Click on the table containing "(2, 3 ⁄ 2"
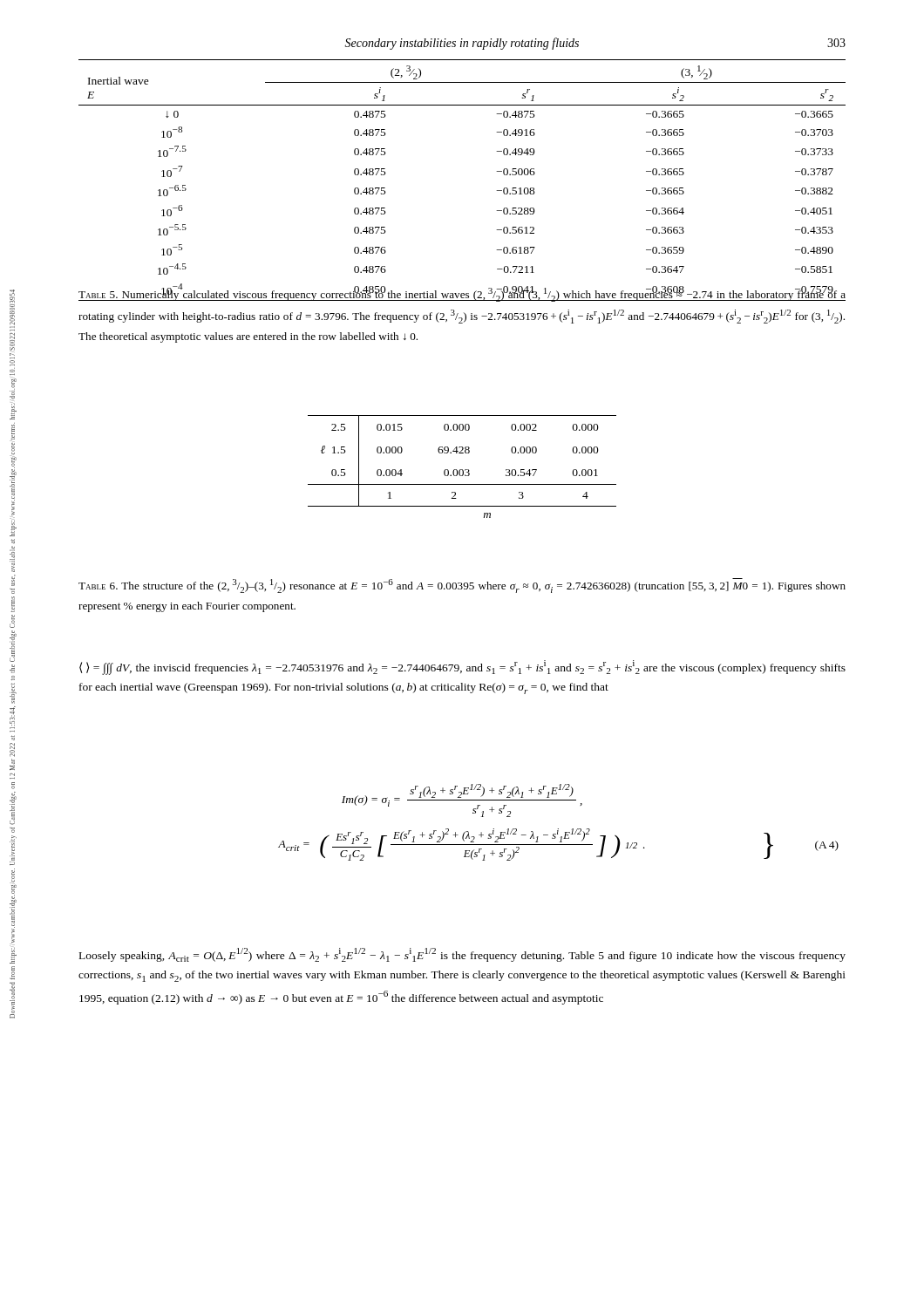Image resolution: width=924 pixels, height=1308 pixels. pos(462,180)
